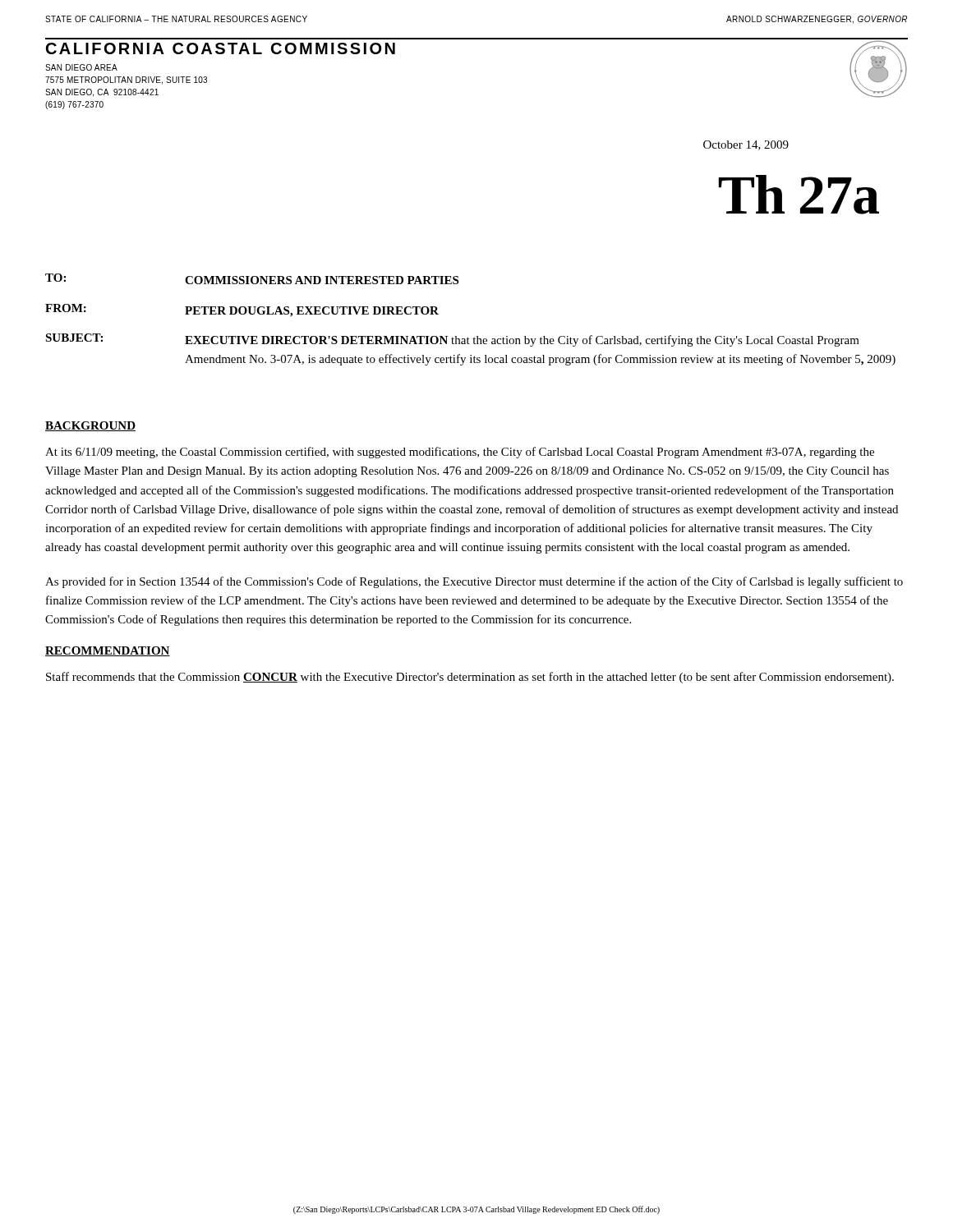Find the text block containing "Staff recommends that the"
This screenshot has height=1232, width=953.
pos(470,677)
